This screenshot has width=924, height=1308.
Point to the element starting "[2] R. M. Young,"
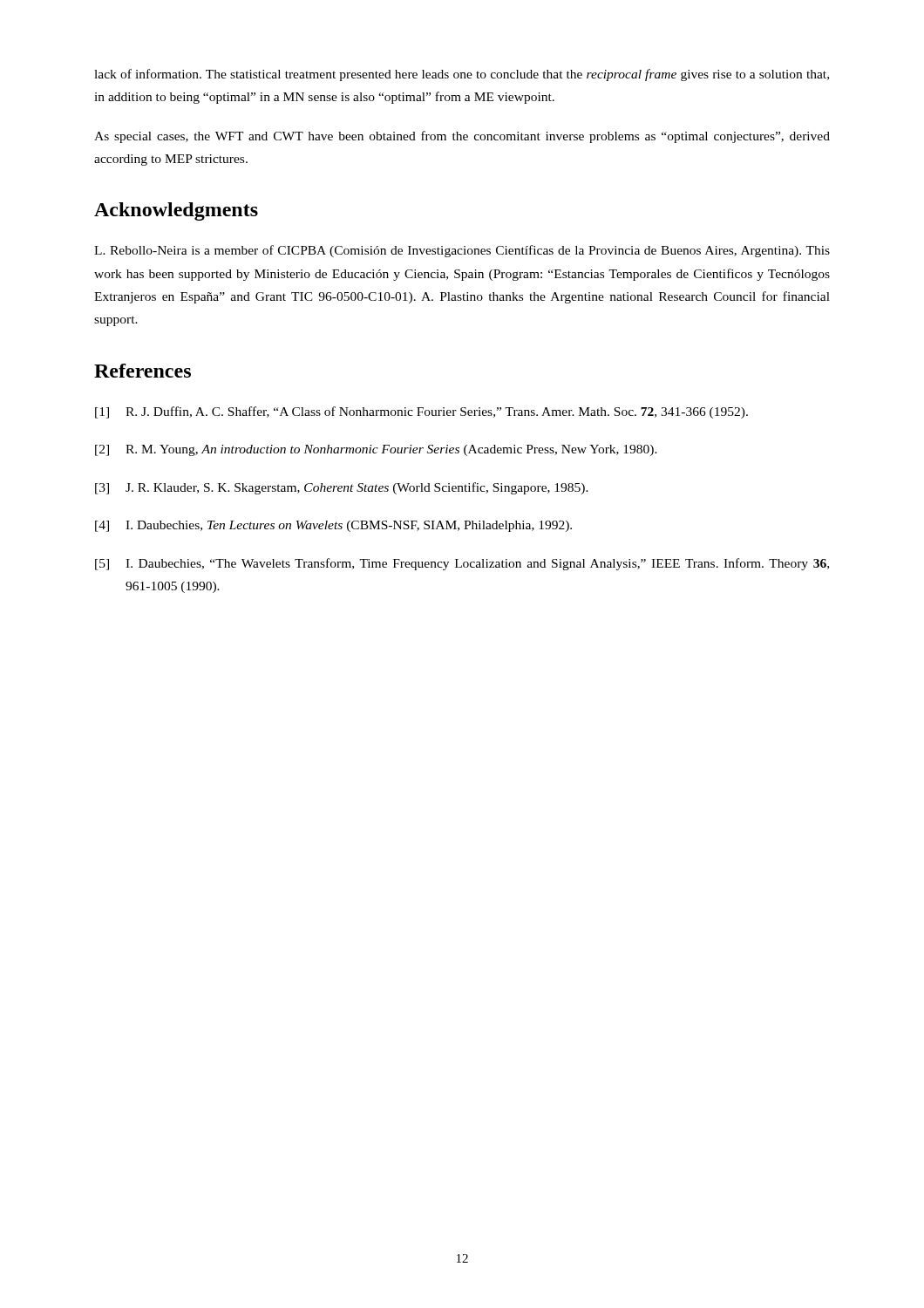462,449
